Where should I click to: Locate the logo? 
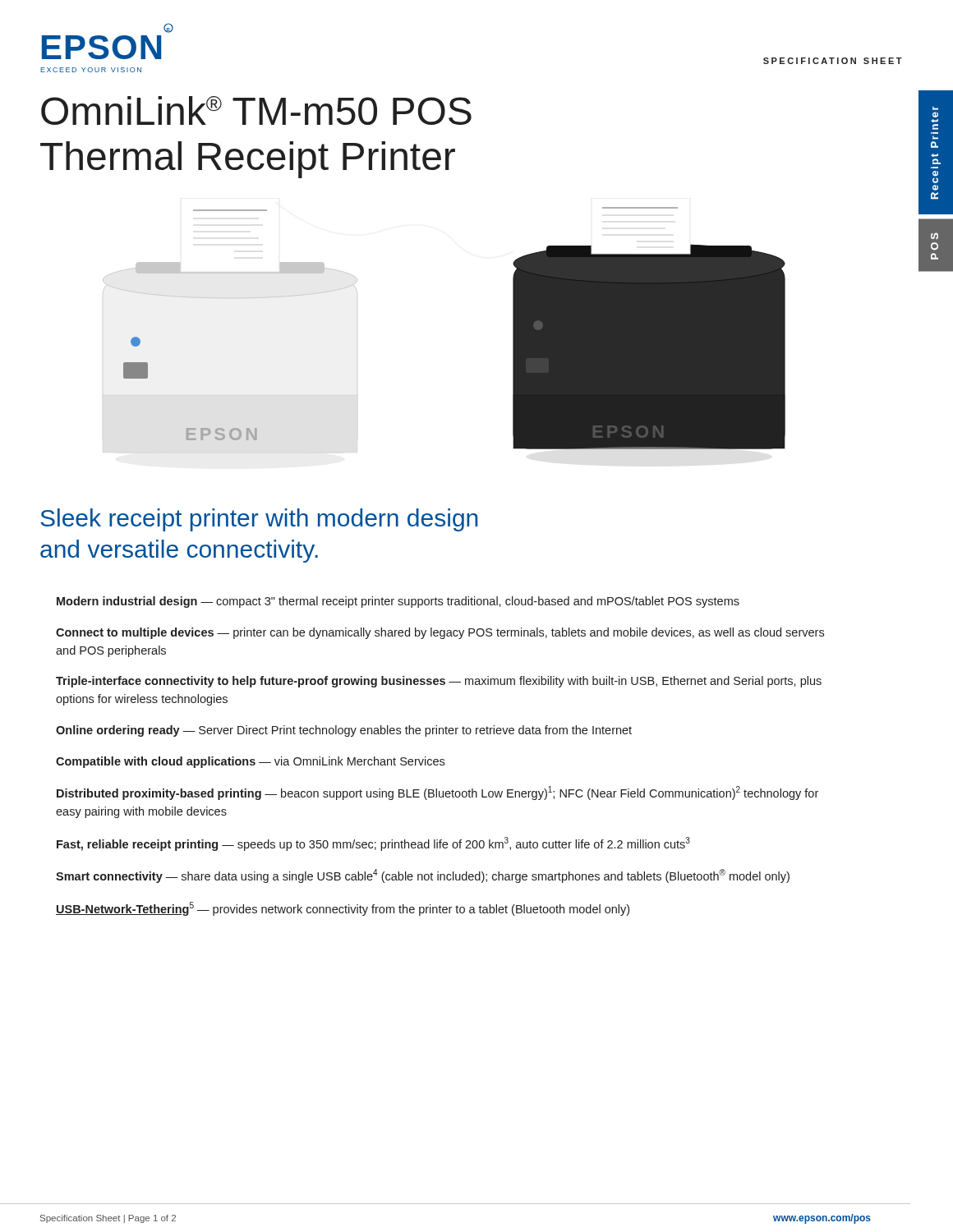(x=107, y=53)
